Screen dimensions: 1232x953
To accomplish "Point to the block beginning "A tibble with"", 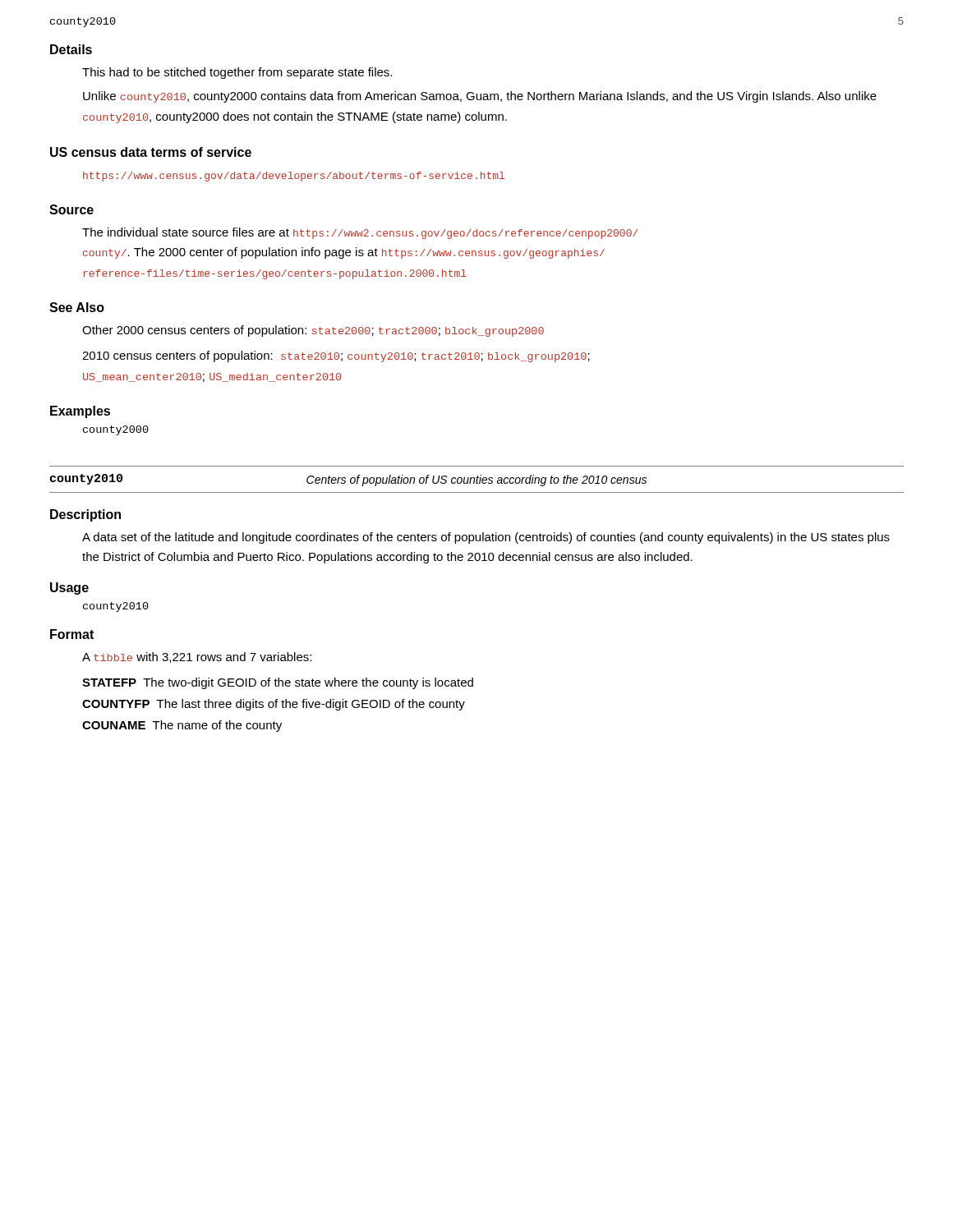I will point(197,657).
